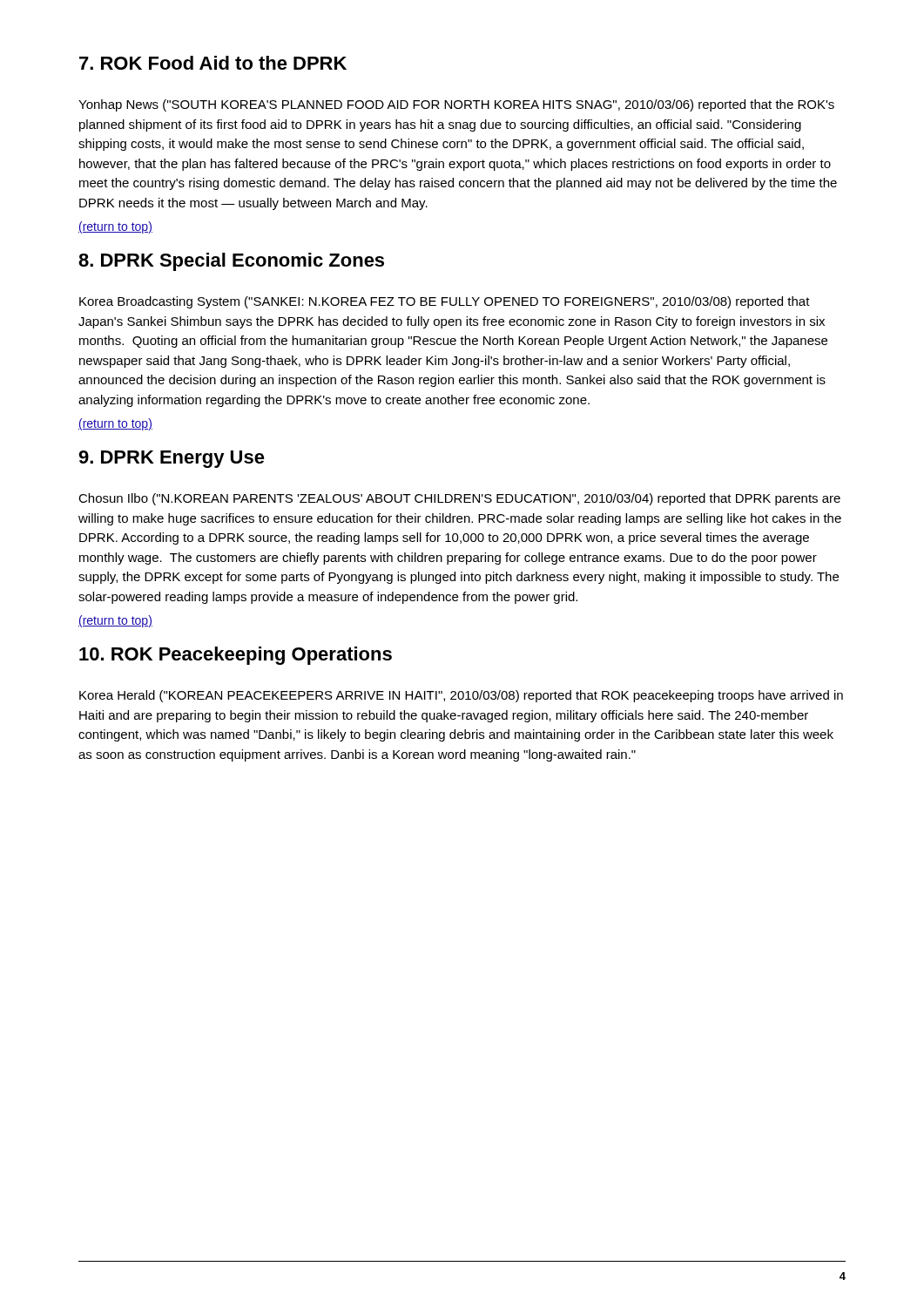Select the text block starting "10. ROK Peacekeeping Operations"

[x=236, y=656]
